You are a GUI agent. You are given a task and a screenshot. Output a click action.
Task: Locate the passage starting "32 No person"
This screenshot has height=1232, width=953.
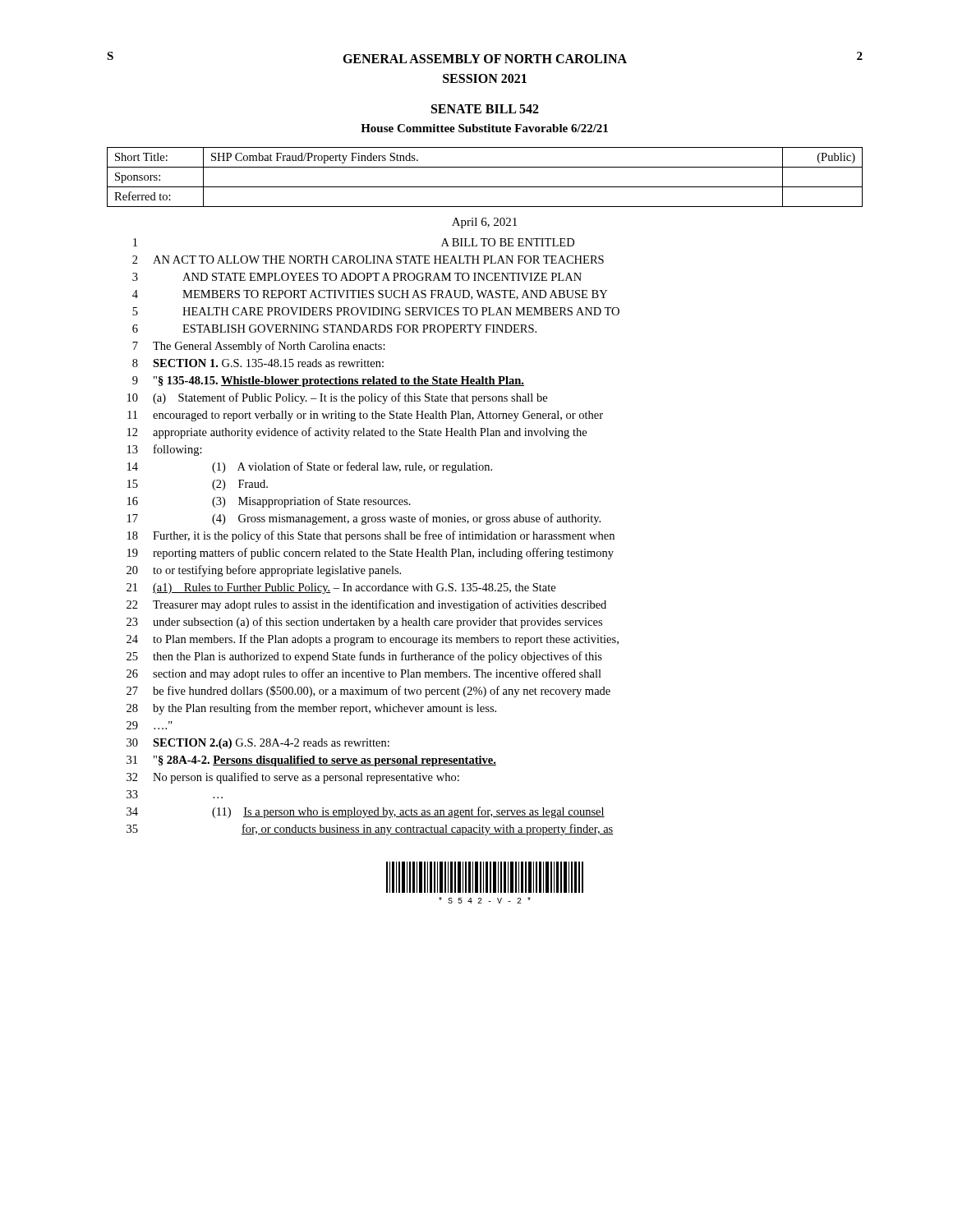pyautogui.click(x=293, y=778)
